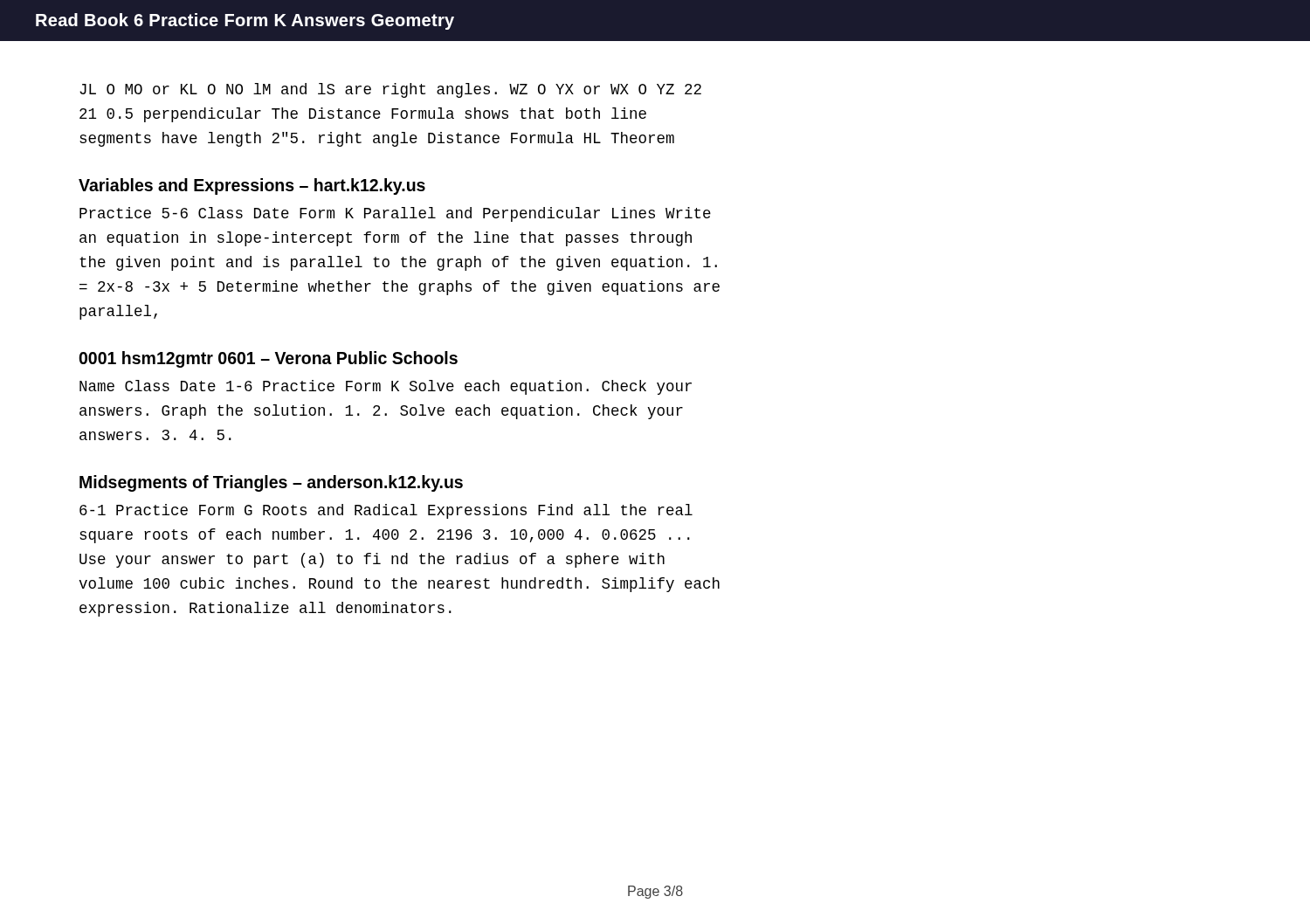Locate the text block that says "6-1 Practice Form G Roots and Radical Expressions"

point(400,560)
